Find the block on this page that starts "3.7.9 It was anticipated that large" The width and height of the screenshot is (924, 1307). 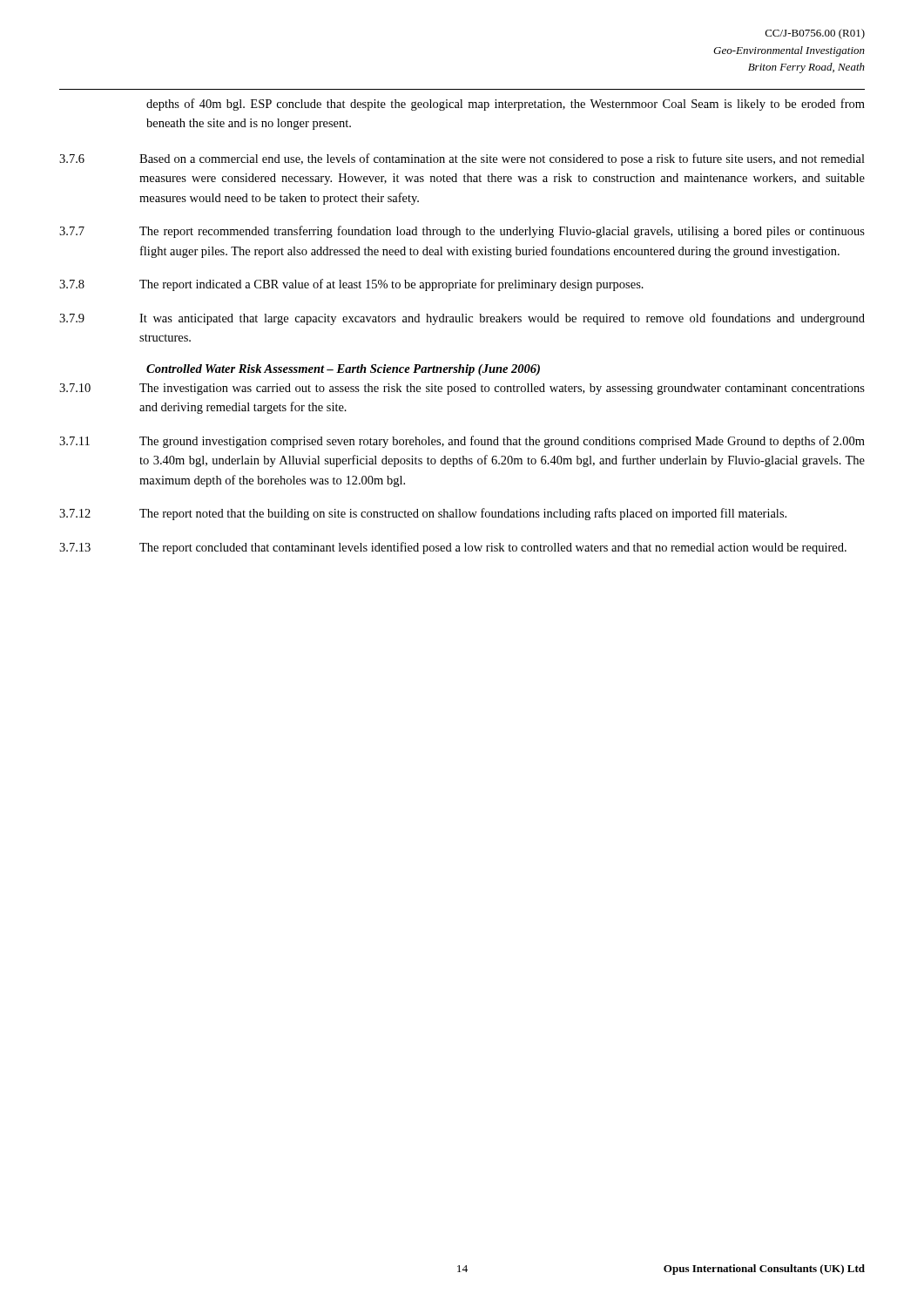tap(462, 328)
